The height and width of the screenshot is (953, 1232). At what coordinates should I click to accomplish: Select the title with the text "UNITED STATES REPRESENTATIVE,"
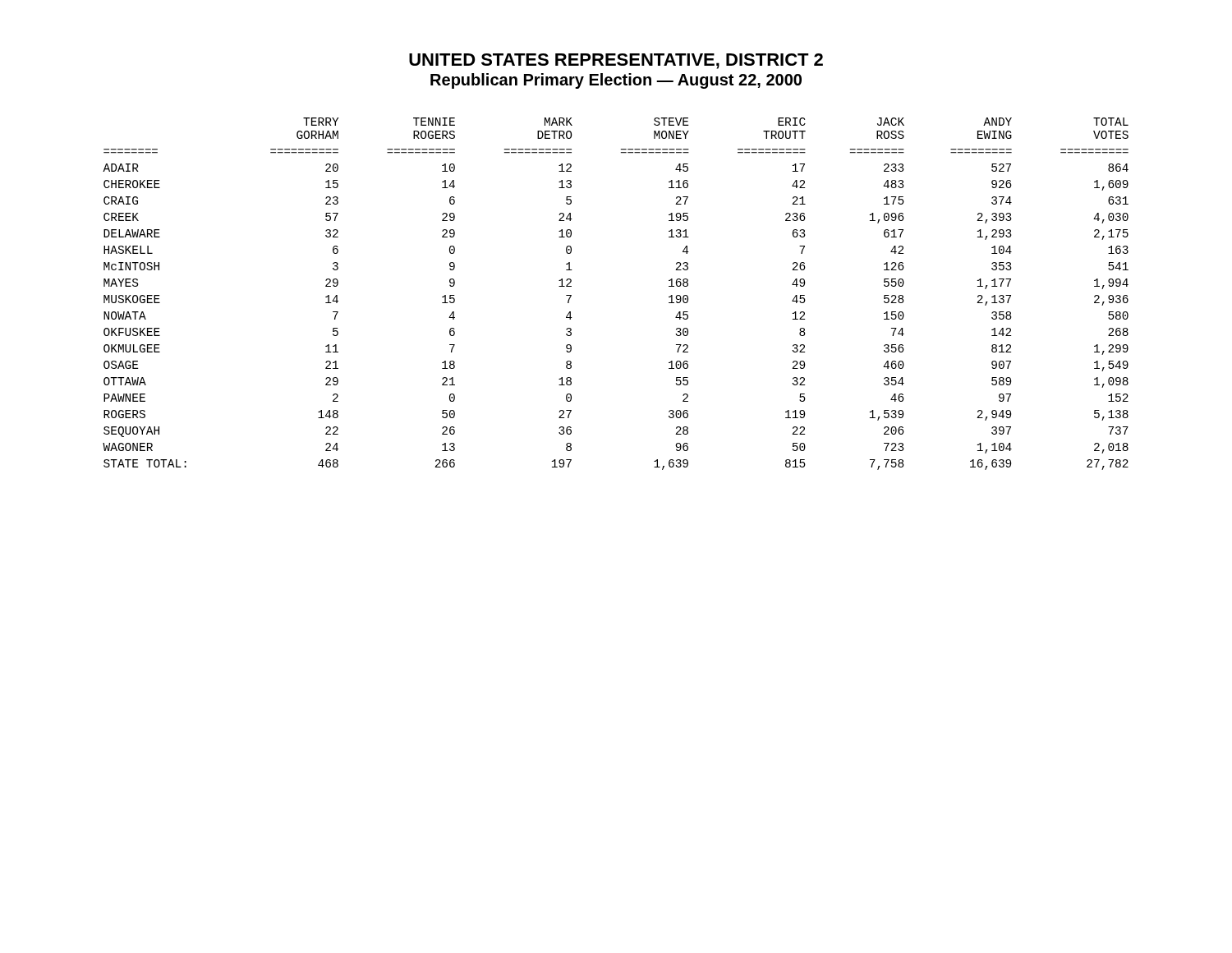(616, 69)
